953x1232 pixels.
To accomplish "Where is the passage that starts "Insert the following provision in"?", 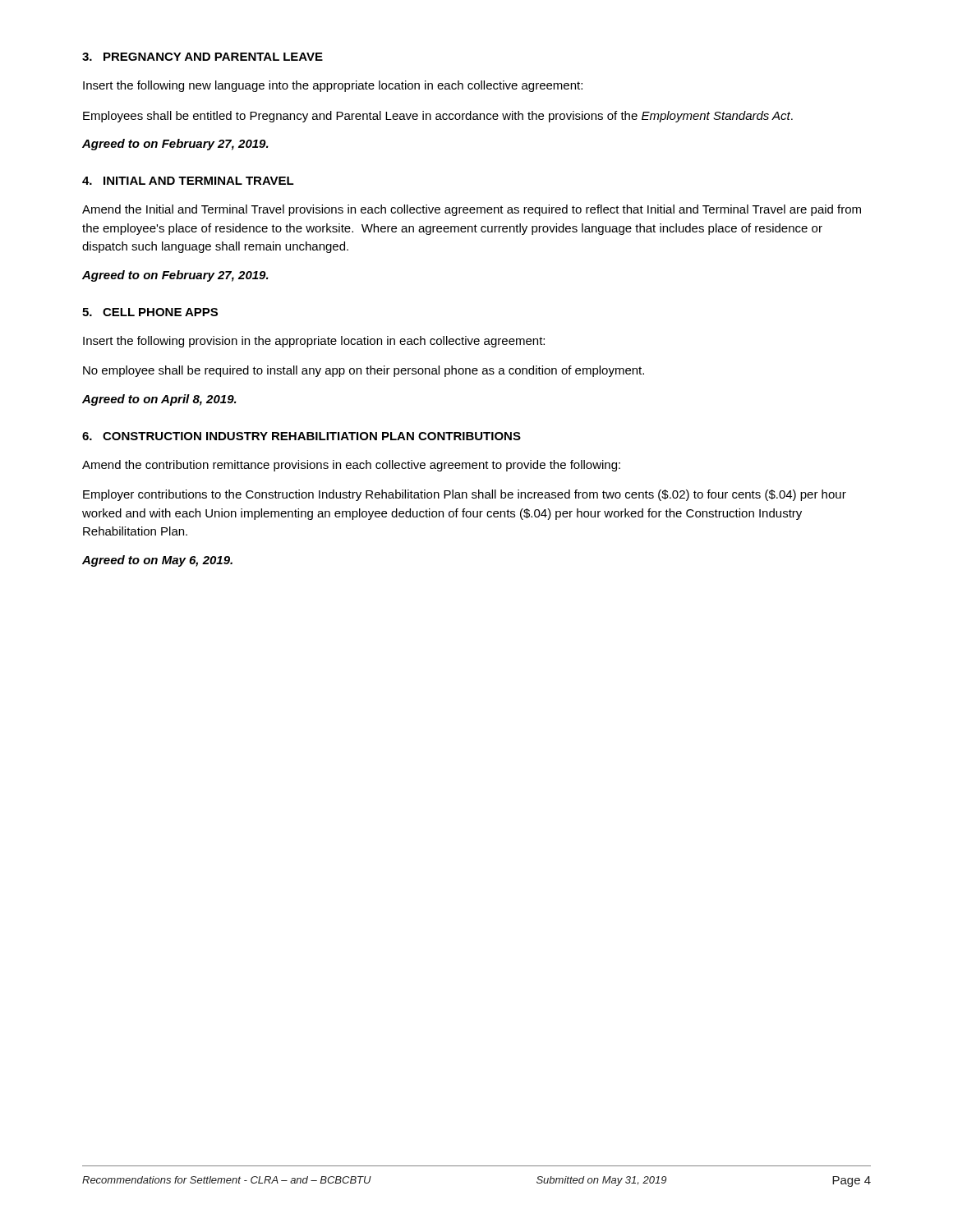I will 314,340.
